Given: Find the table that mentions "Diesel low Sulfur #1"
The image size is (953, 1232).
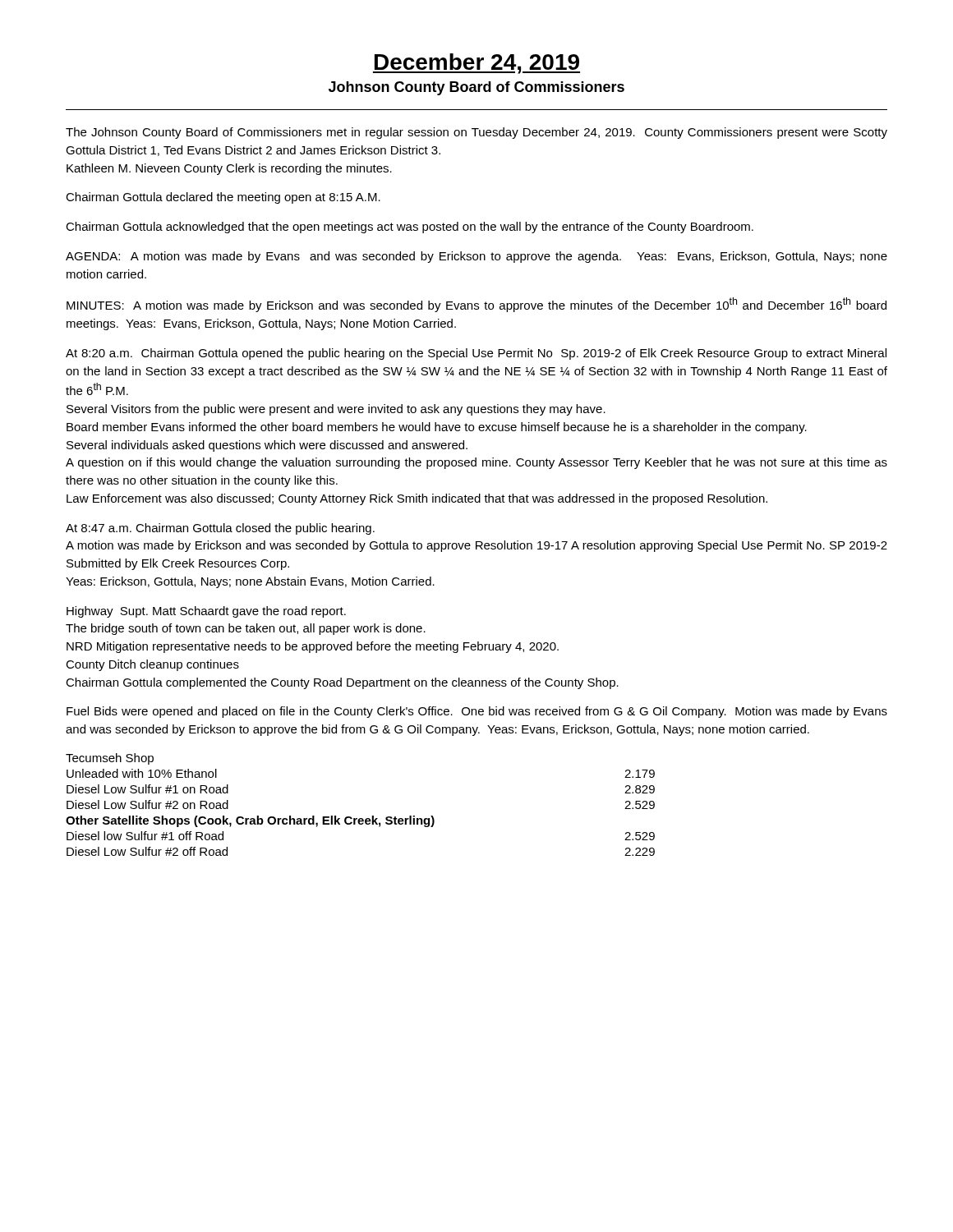Looking at the screenshot, I should coord(476,804).
